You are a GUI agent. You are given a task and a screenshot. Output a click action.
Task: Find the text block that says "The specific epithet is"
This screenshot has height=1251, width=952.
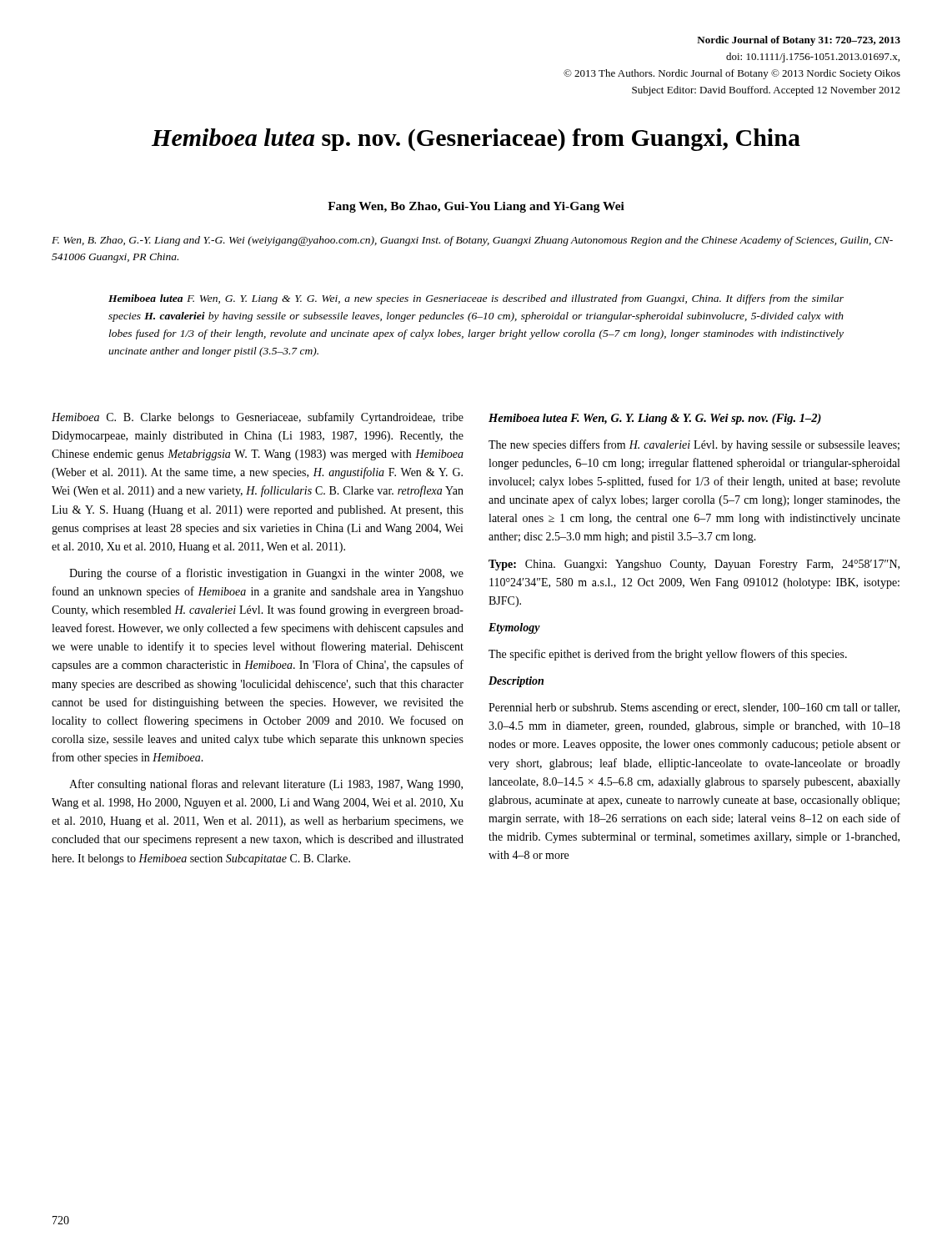click(x=694, y=655)
